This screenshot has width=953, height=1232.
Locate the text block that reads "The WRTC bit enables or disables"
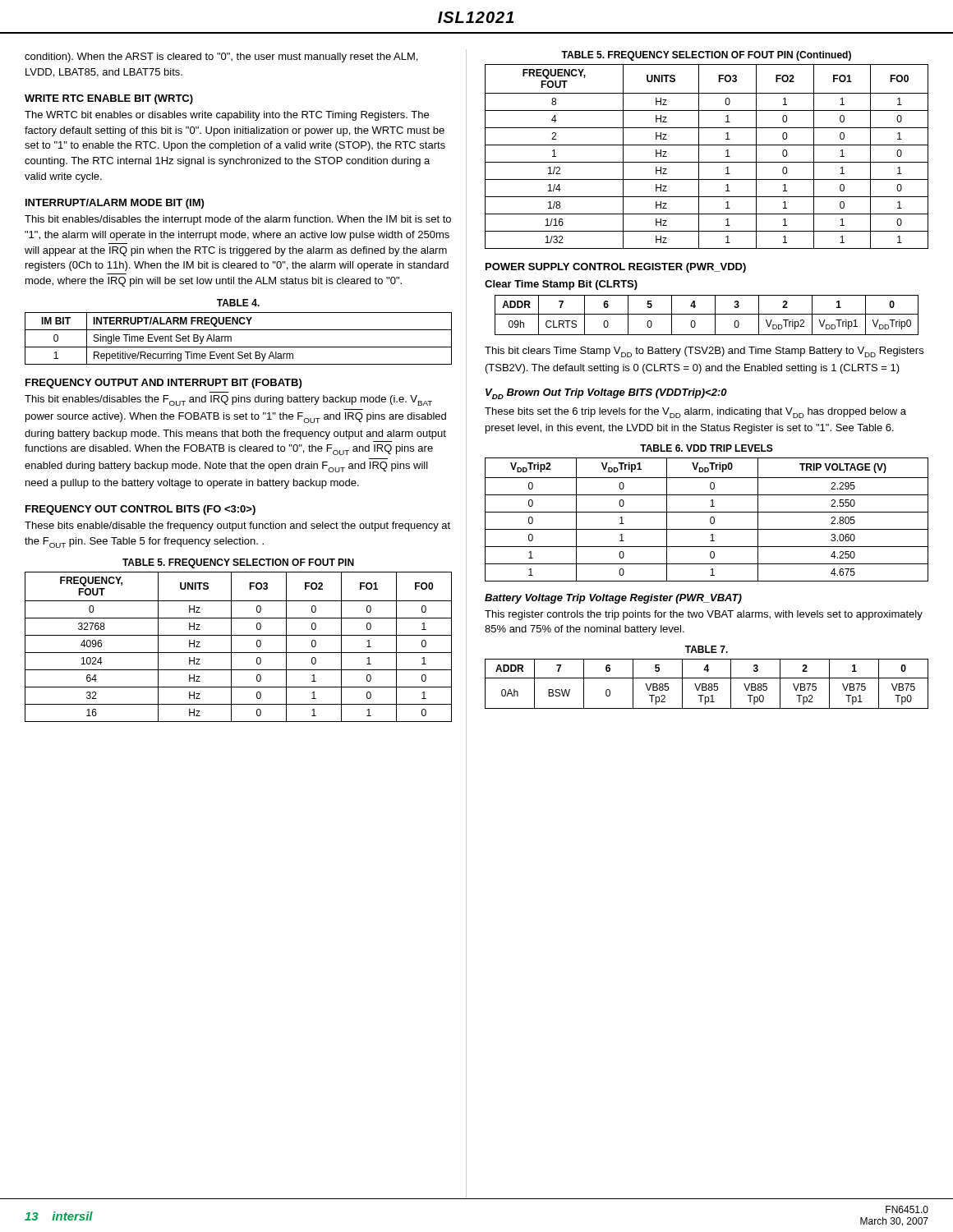point(238,146)
